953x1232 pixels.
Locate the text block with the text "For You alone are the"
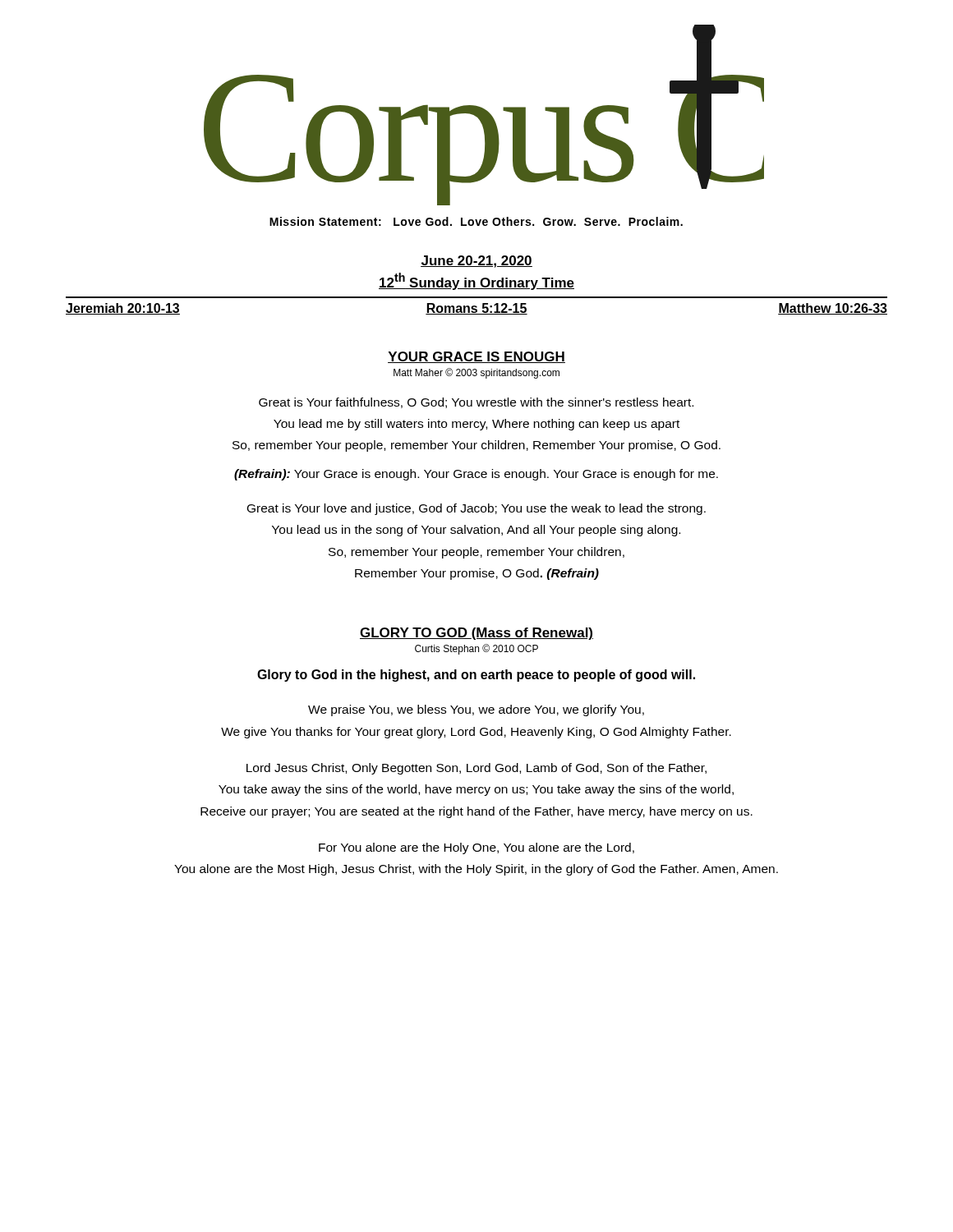coord(476,858)
